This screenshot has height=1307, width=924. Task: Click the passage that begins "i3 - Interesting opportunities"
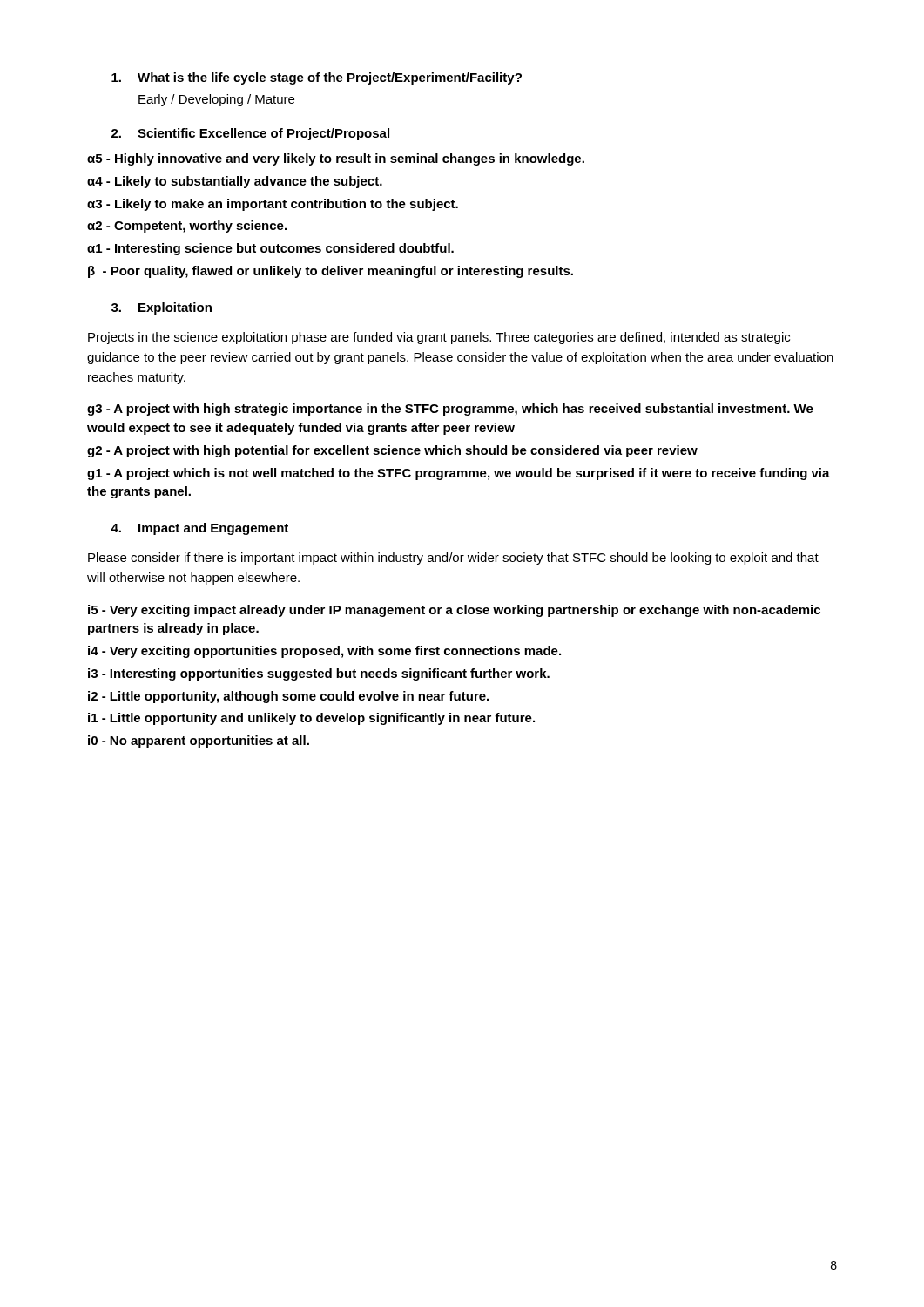pos(319,673)
